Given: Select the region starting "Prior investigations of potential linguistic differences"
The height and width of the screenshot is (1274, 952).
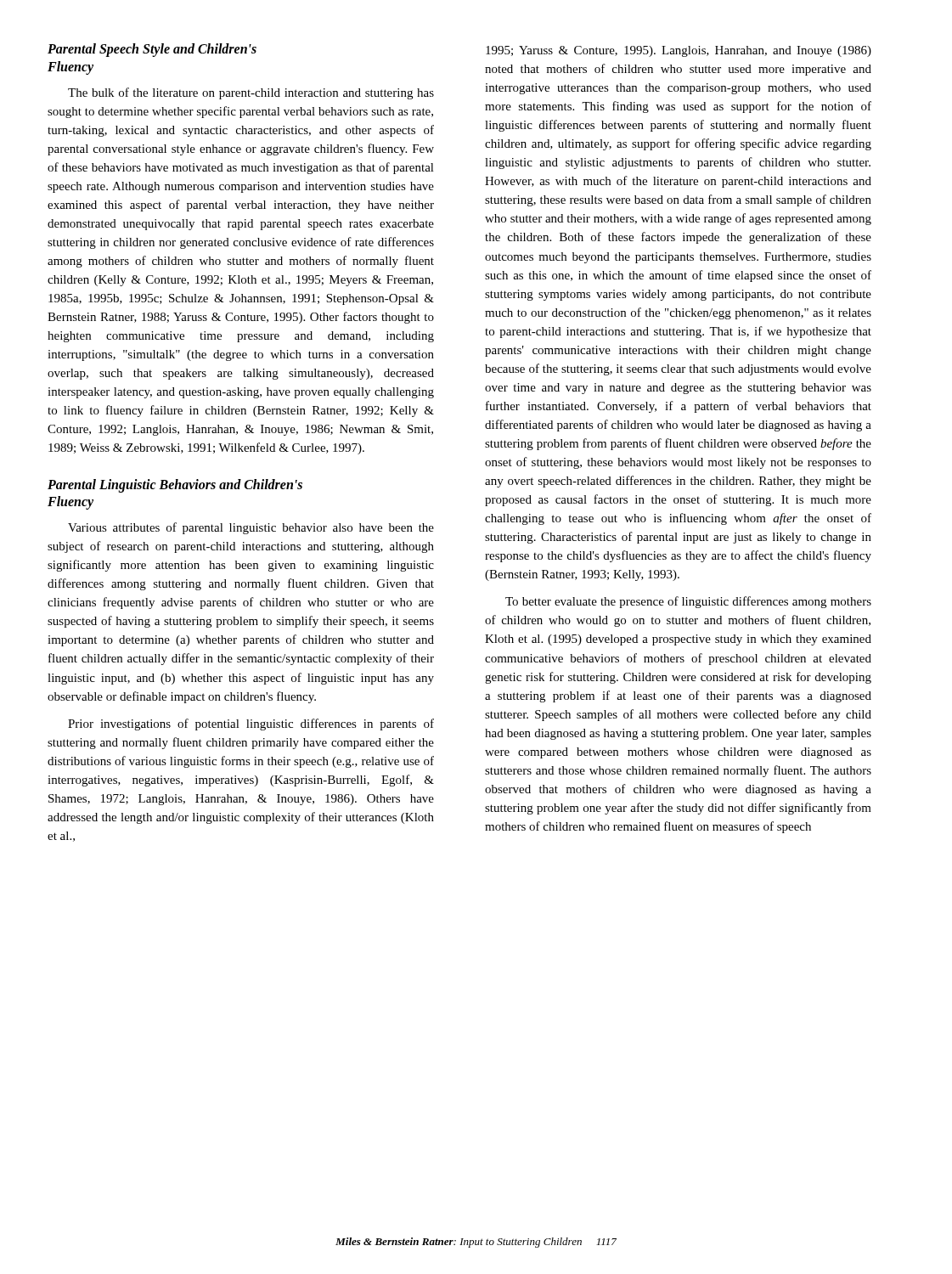Looking at the screenshot, I should pyautogui.click(x=241, y=779).
